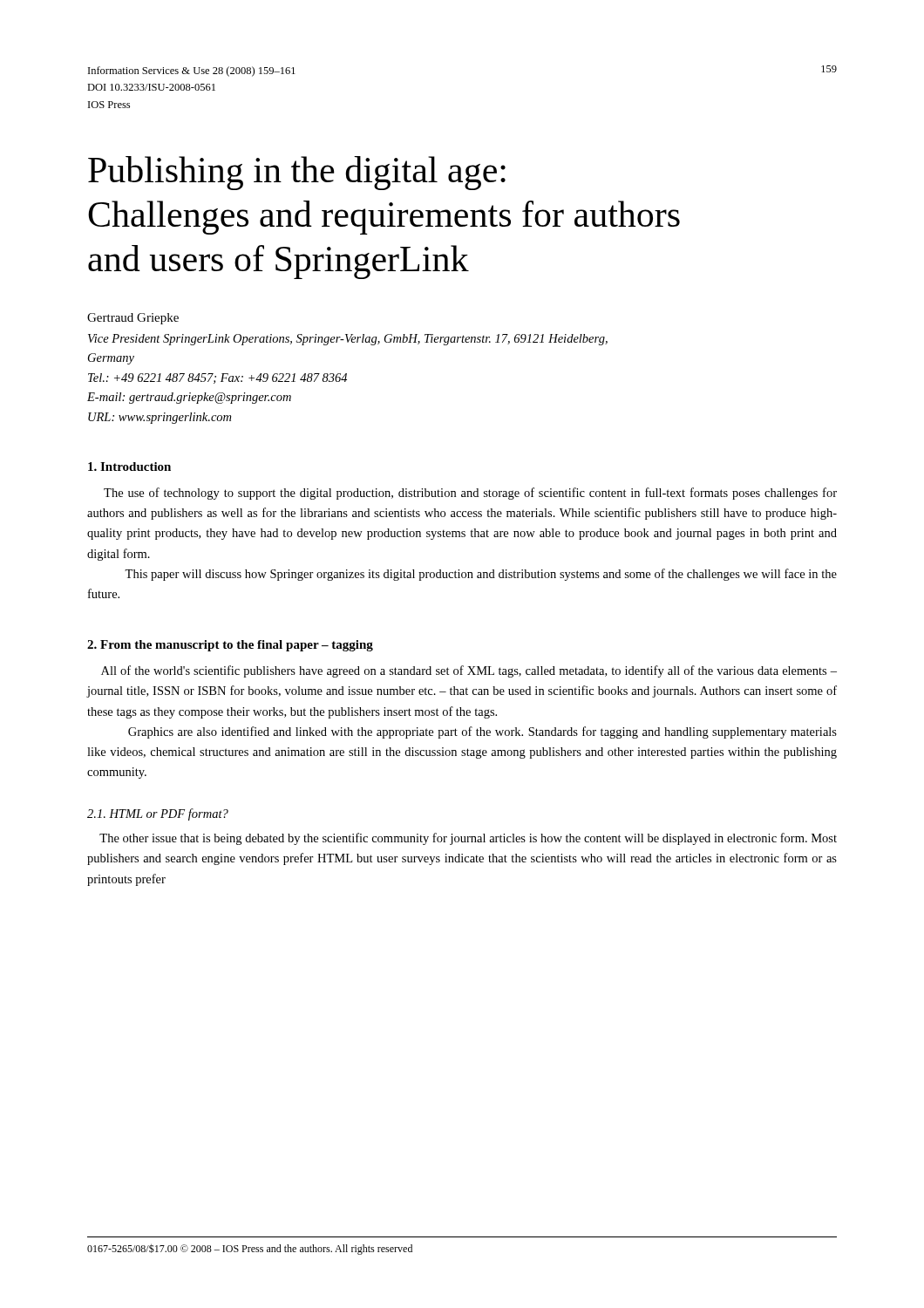The height and width of the screenshot is (1308, 924).
Task: Where does it say "1. Introduction"?
Action: coord(129,467)
